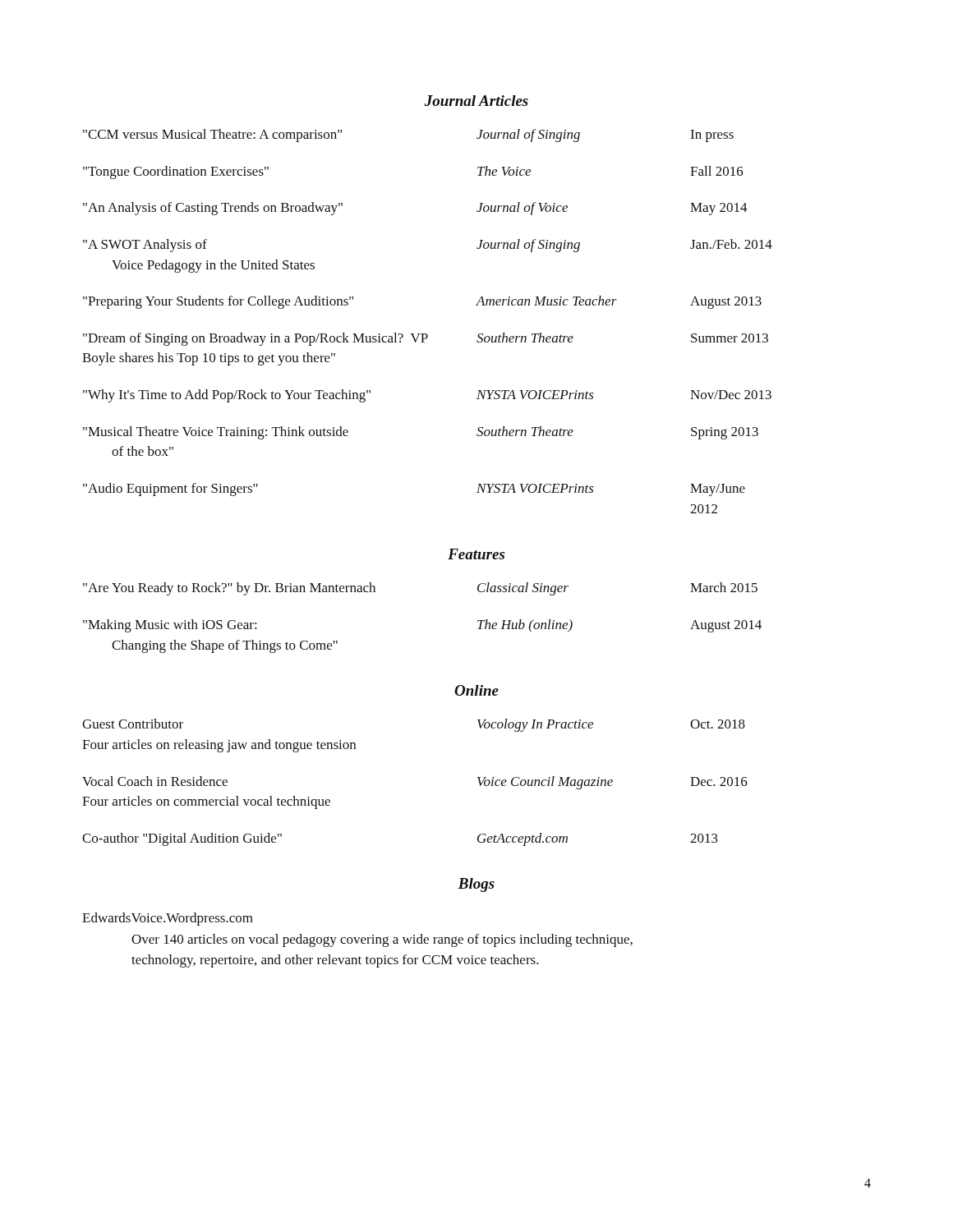Viewport: 953px width, 1232px height.
Task: Where is the passage that starts ""A SWOT Analysis ofVoice"?
Action: point(476,255)
